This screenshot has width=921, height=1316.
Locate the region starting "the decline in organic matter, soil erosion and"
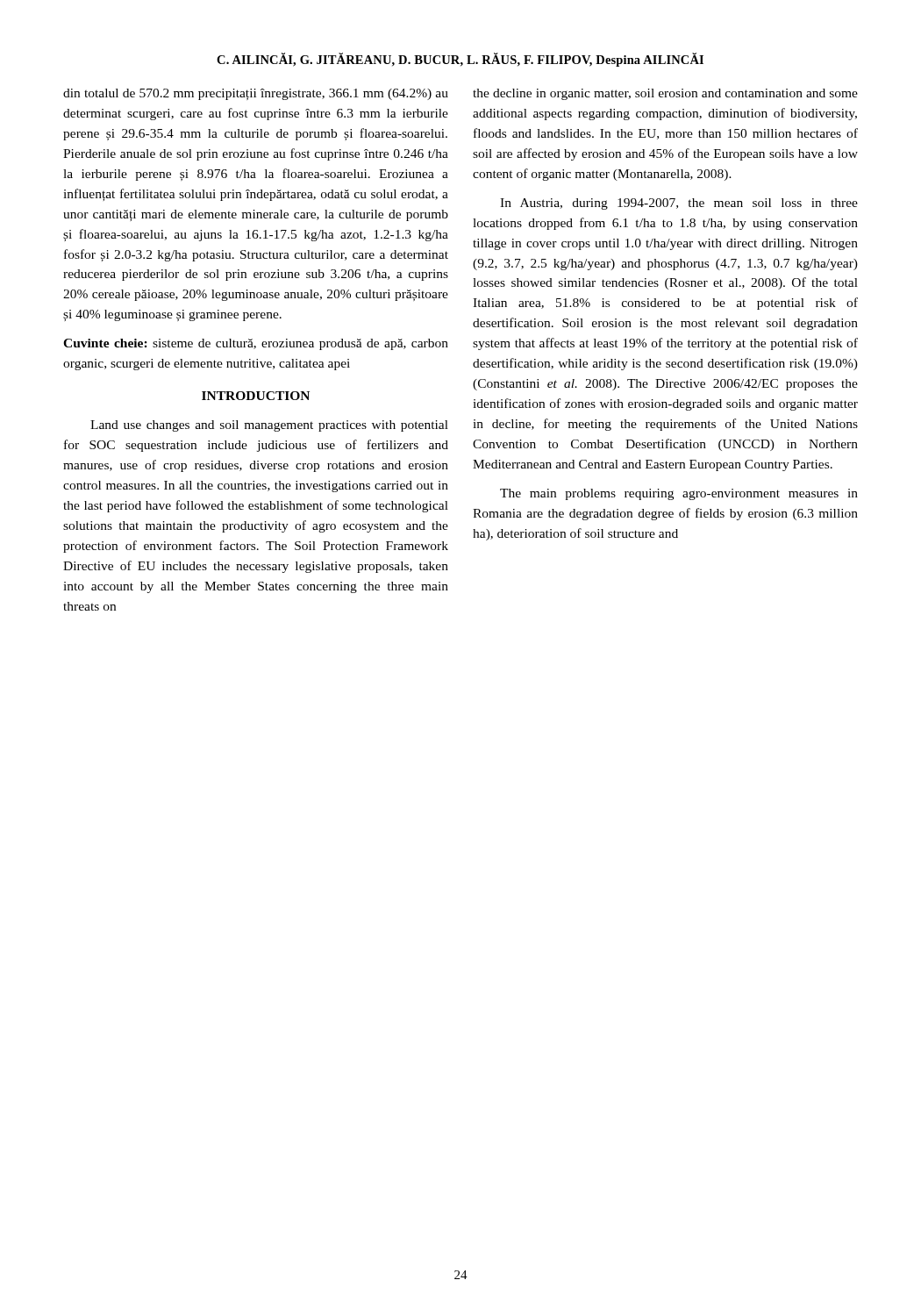tap(665, 313)
